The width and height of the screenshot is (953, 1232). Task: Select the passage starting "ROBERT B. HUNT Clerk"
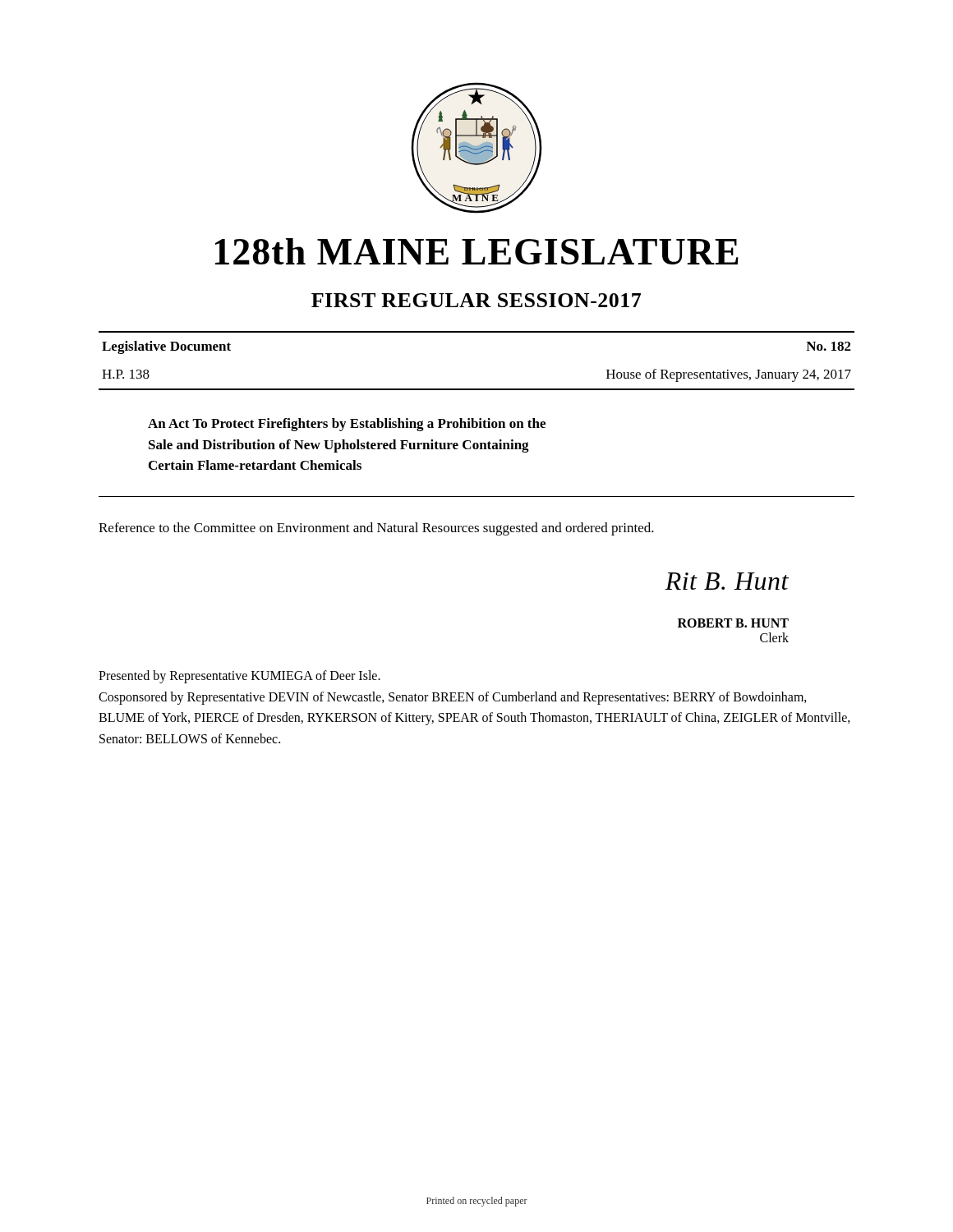733,623
